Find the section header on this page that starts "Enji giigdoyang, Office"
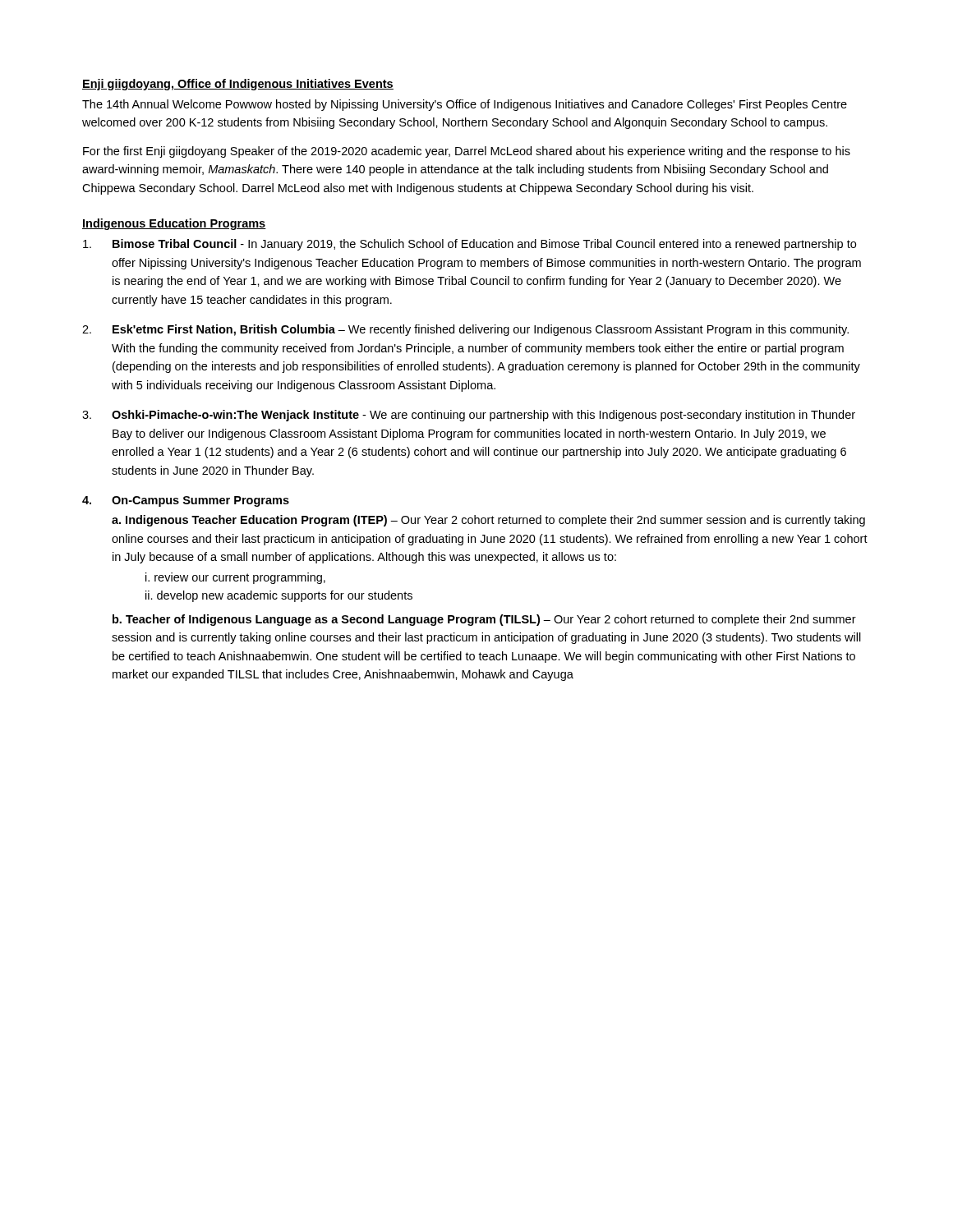 (x=238, y=84)
